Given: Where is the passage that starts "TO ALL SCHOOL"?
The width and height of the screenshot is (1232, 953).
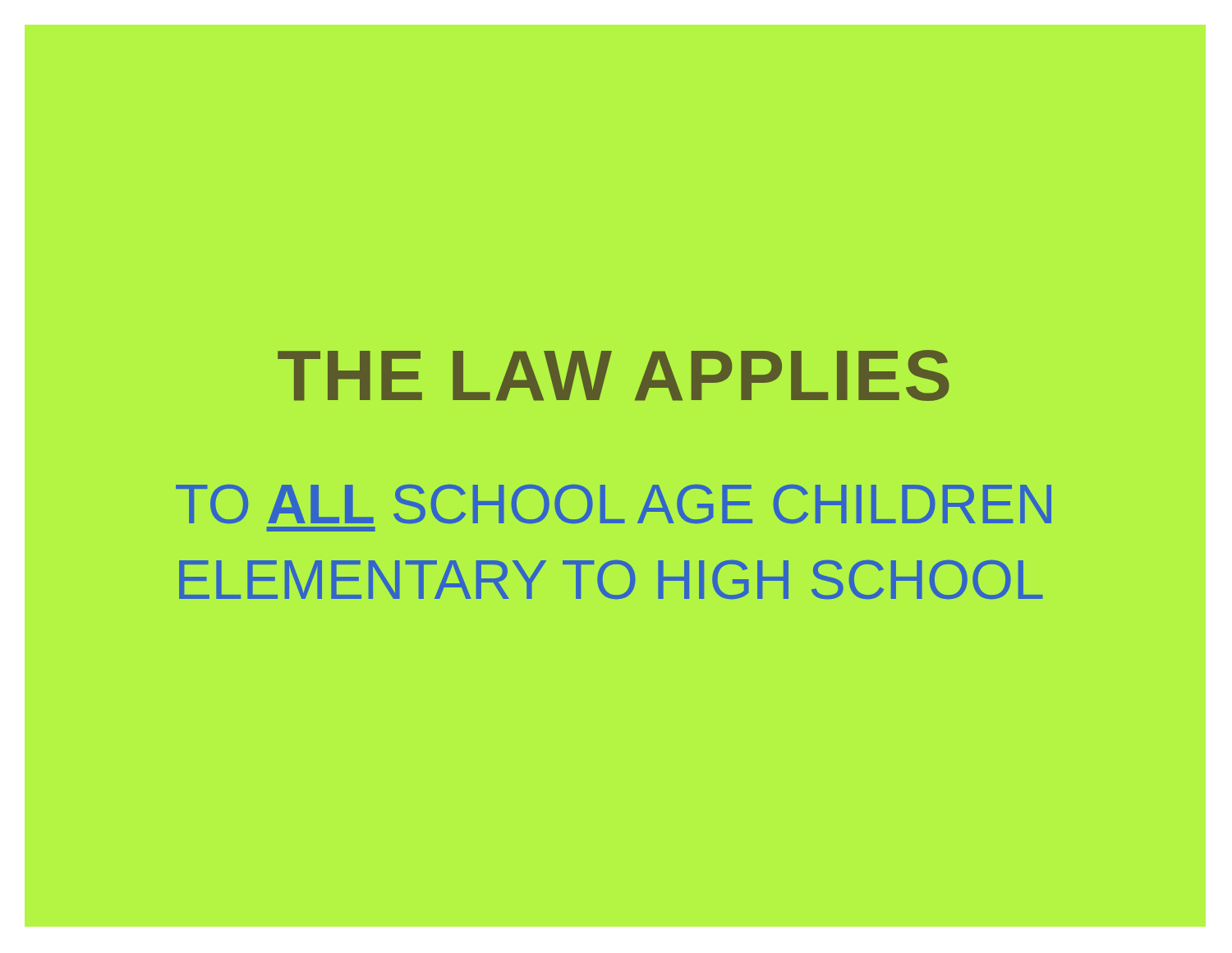Looking at the screenshot, I should pyautogui.click(x=615, y=542).
